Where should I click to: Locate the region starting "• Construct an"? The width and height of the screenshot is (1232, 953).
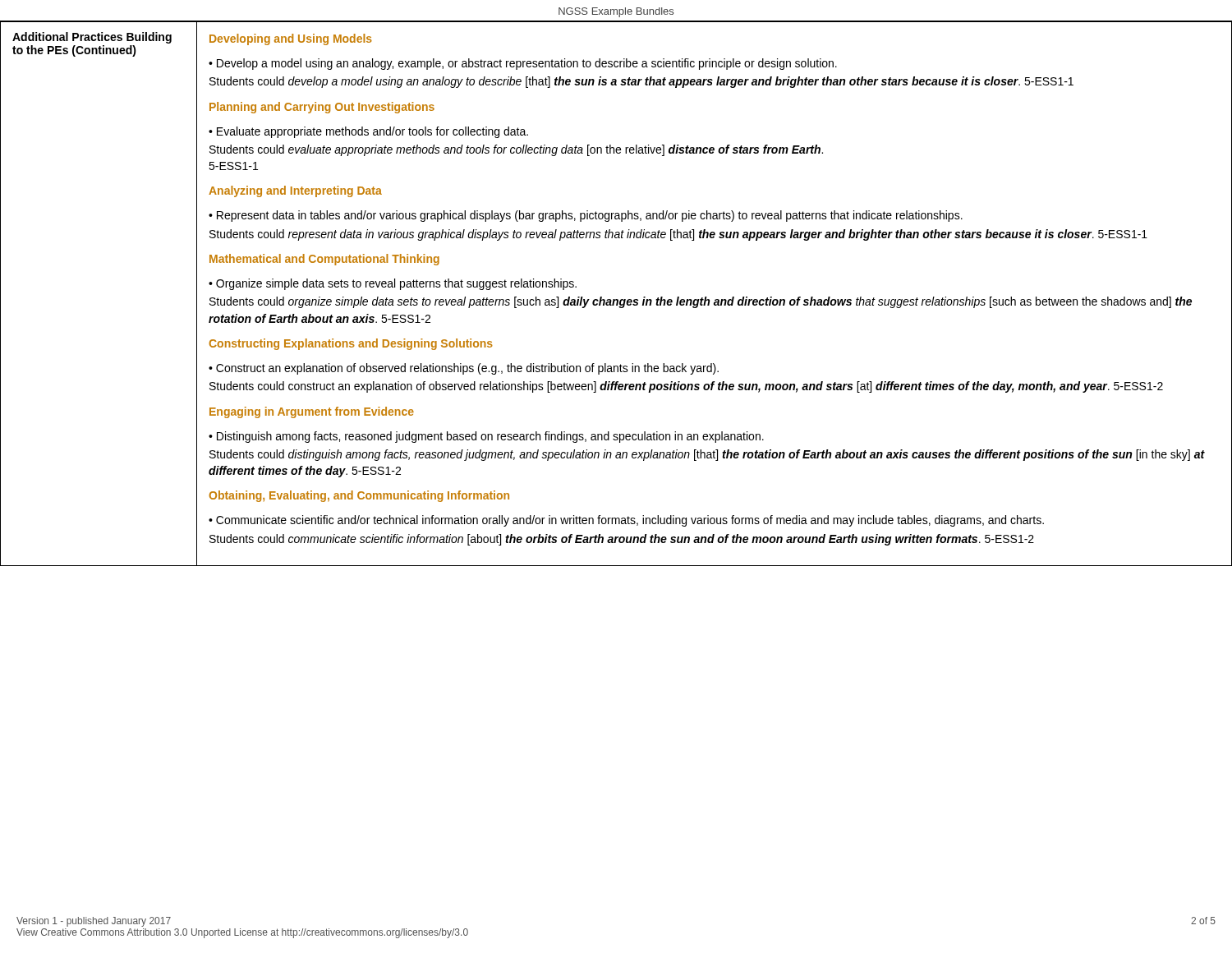coord(714,377)
